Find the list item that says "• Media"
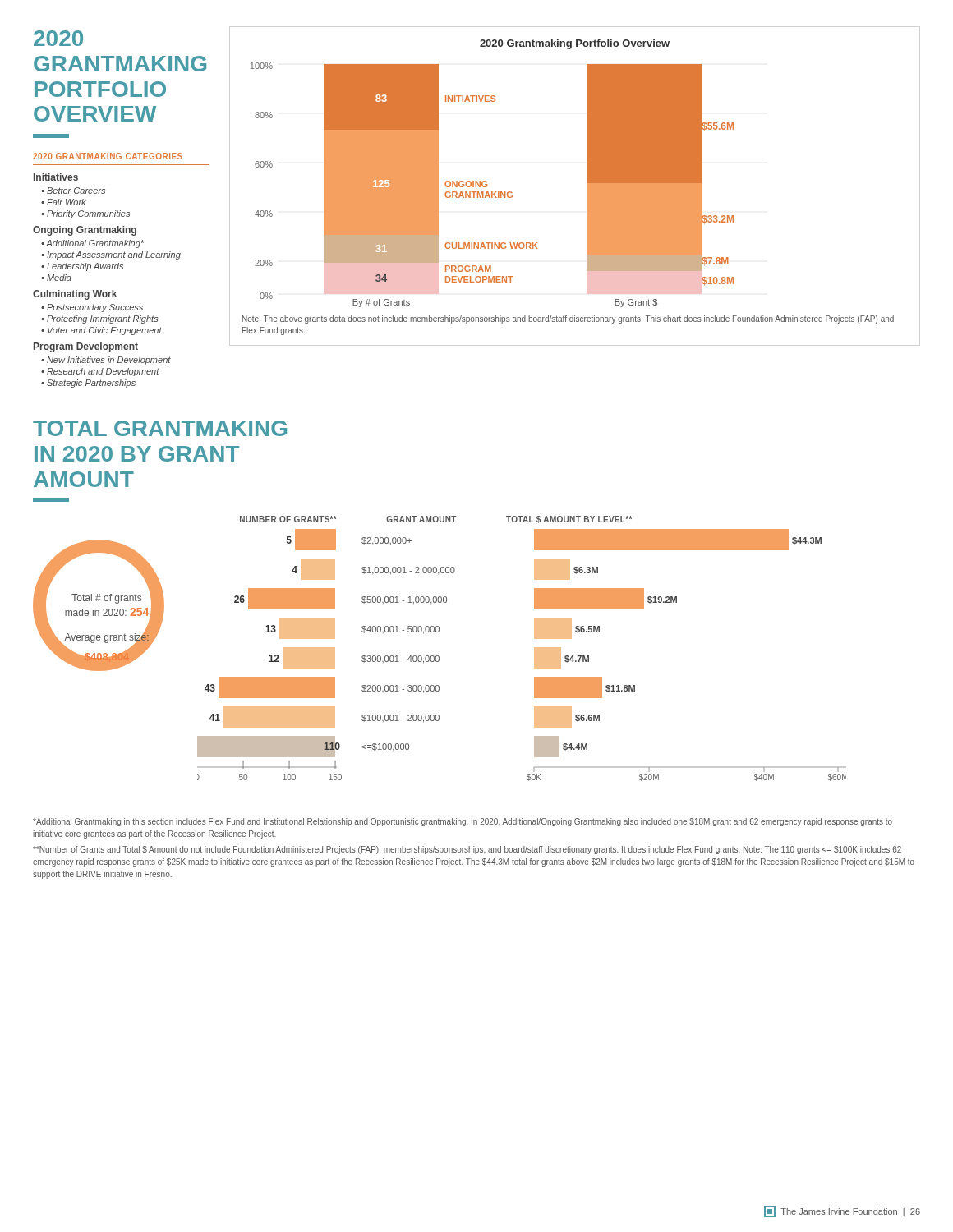The width and height of the screenshot is (953, 1232). coord(56,278)
